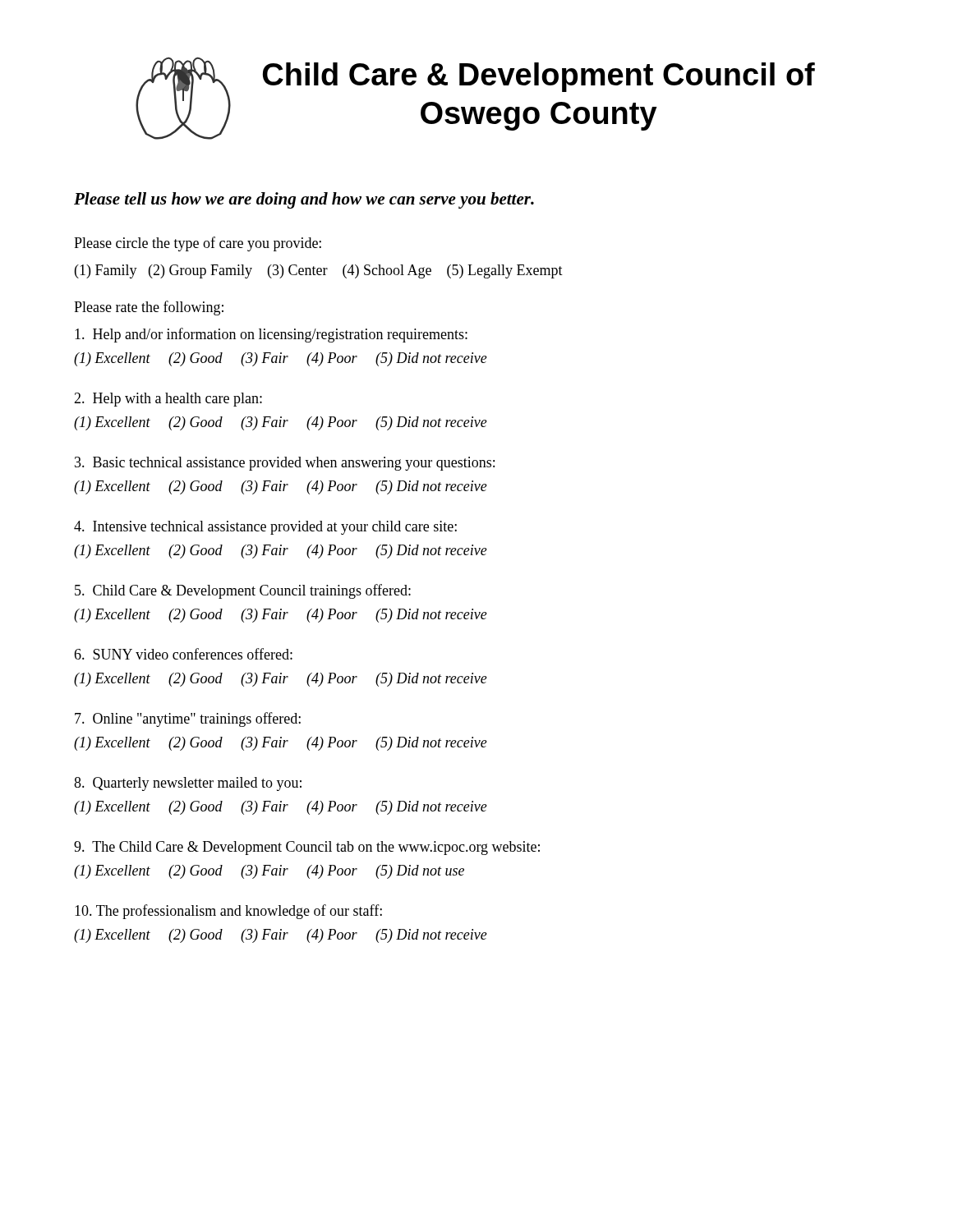Locate the logo
Screen dimensions: 1232x953
point(183,94)
